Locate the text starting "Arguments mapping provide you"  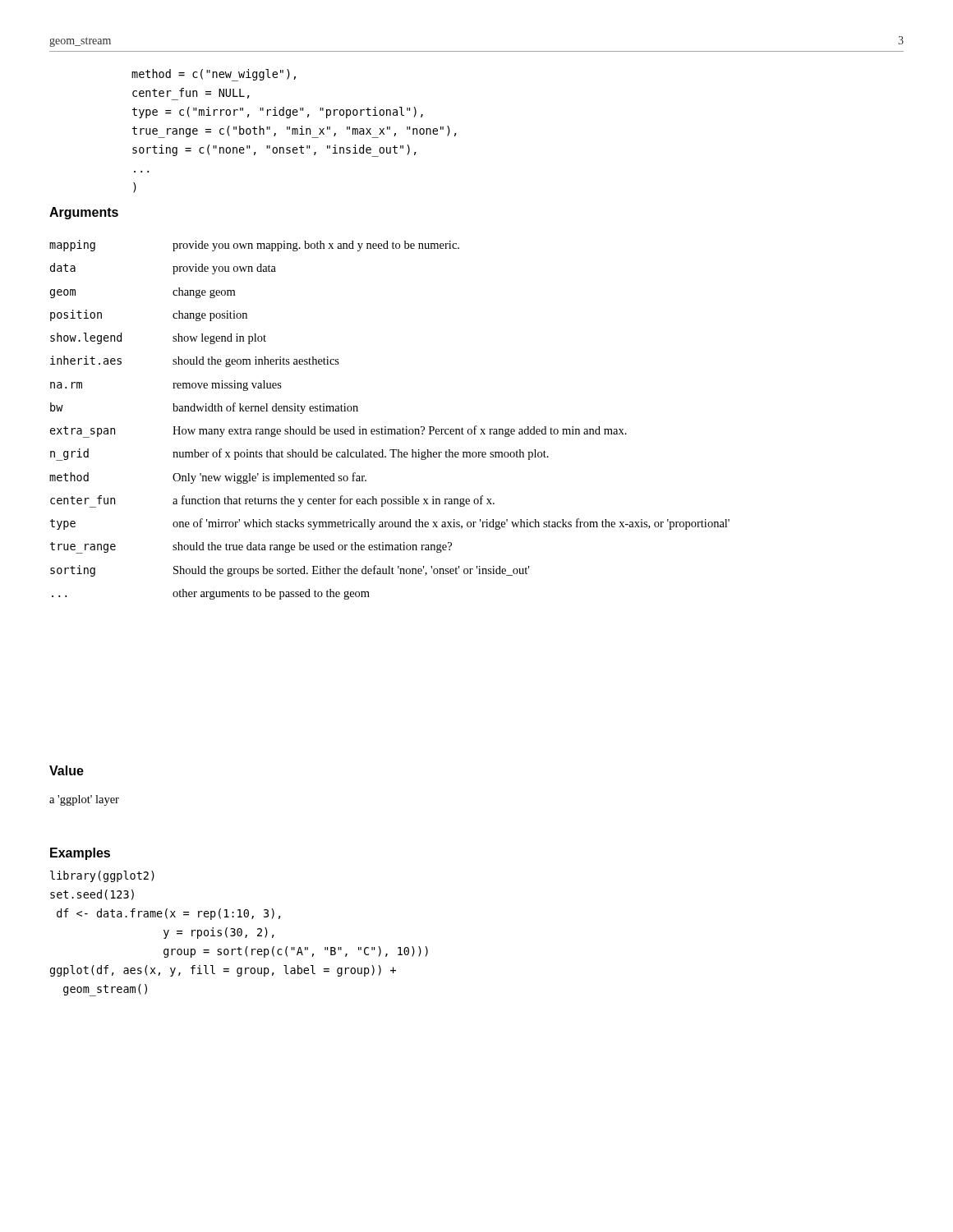[x=84, y=213]
